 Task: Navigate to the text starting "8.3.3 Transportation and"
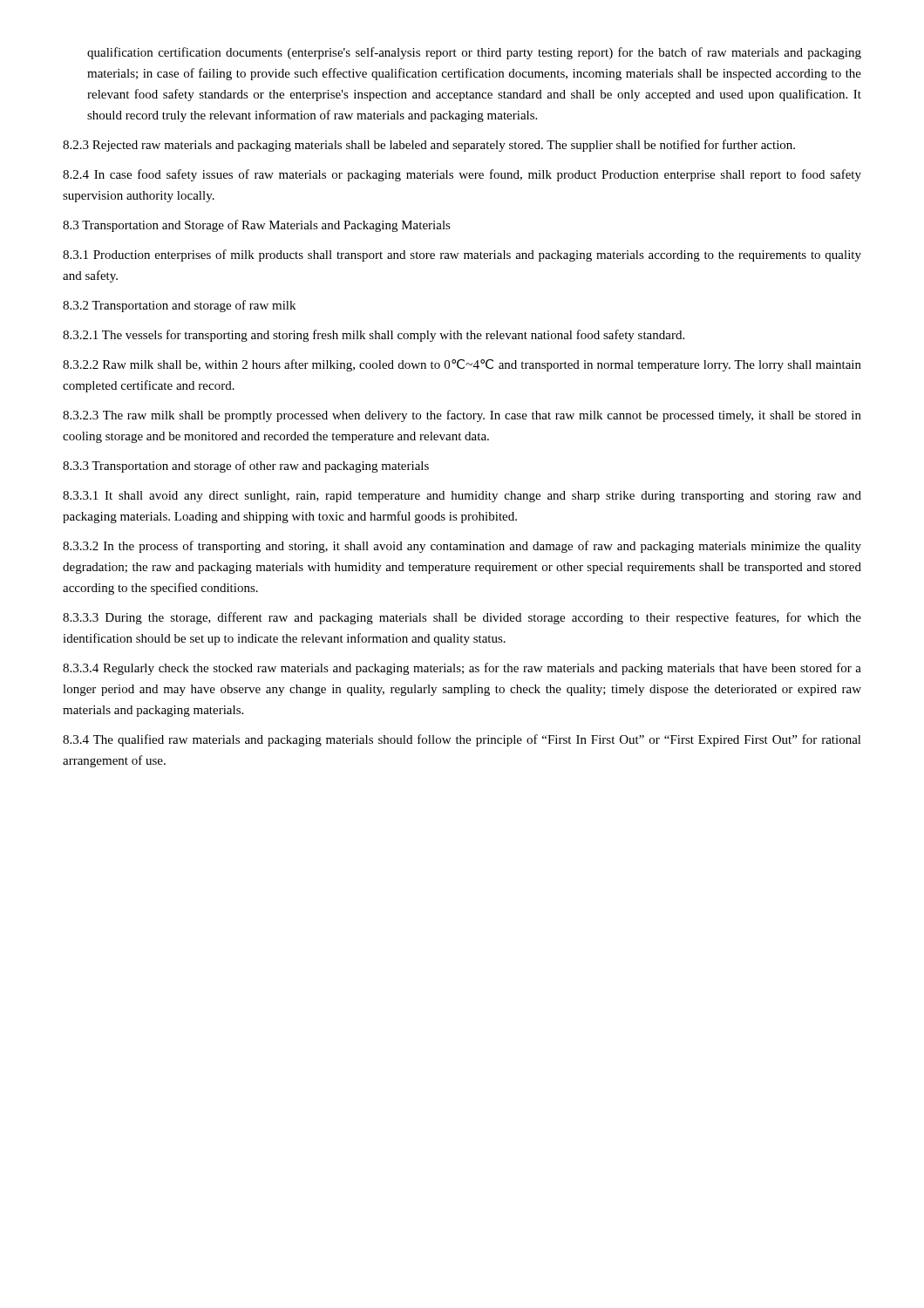tap(246, 467)
